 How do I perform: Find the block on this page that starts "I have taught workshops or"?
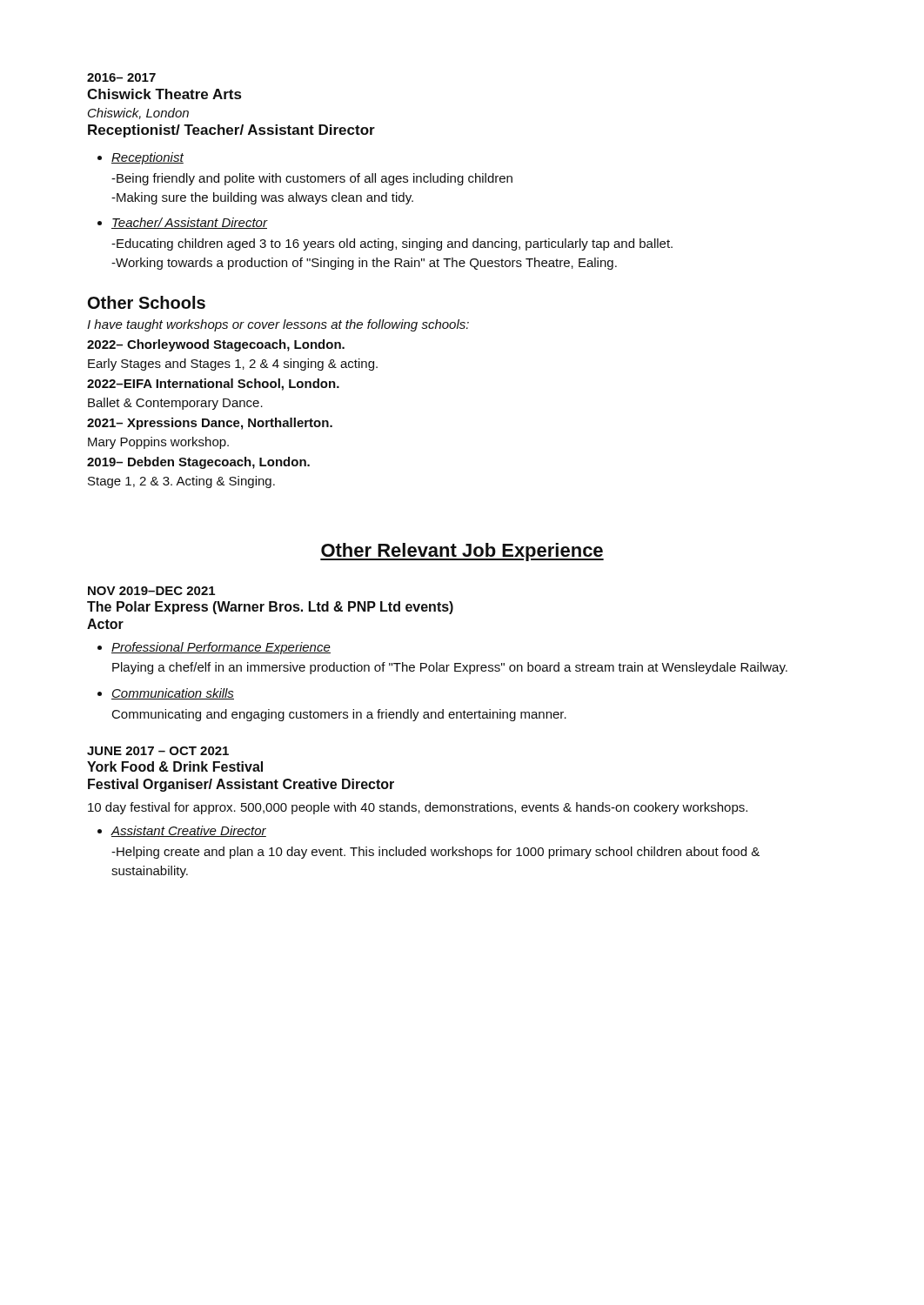click(x=278, y=324)
